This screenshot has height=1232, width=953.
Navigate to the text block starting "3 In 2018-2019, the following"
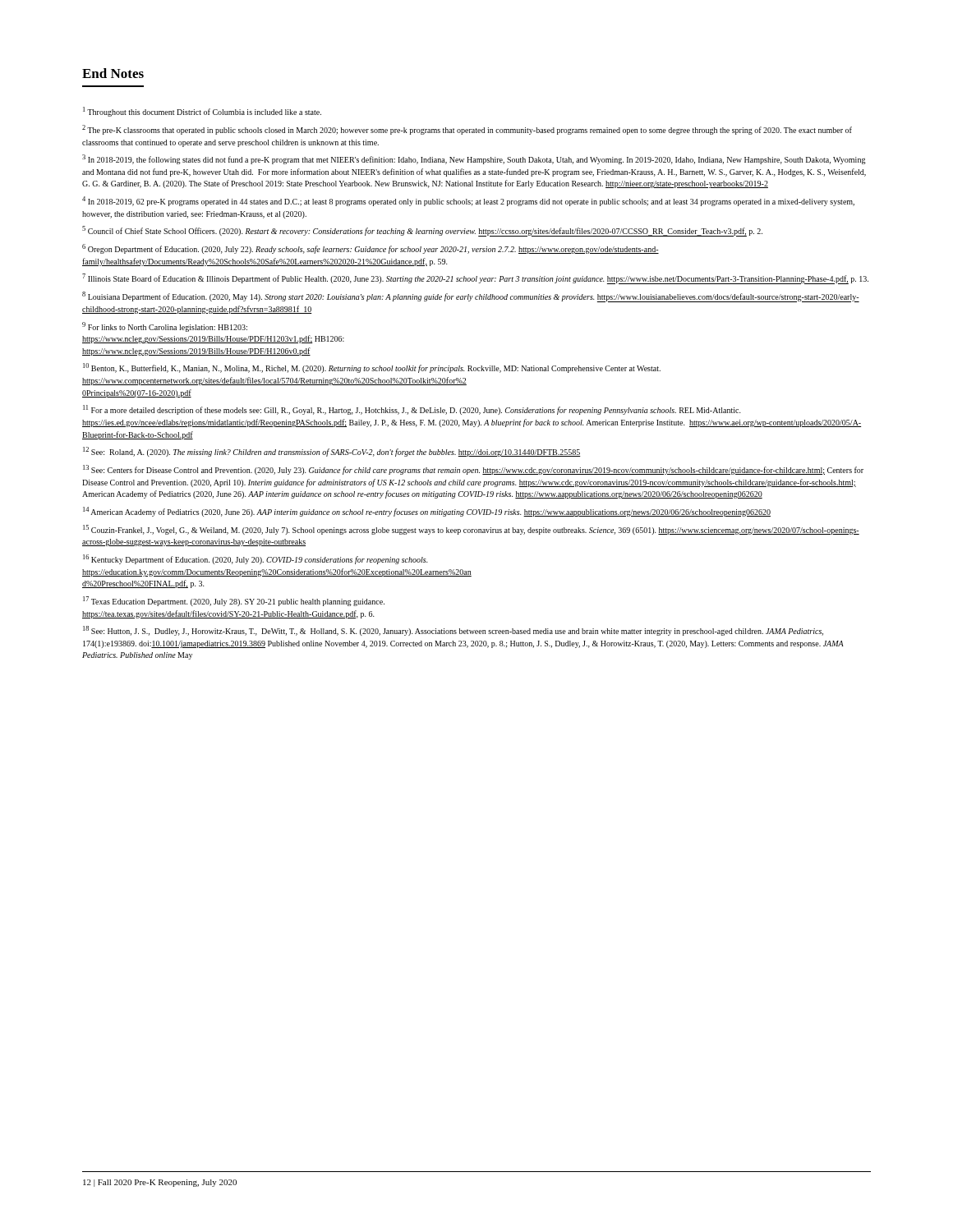(x=474, y=171)
